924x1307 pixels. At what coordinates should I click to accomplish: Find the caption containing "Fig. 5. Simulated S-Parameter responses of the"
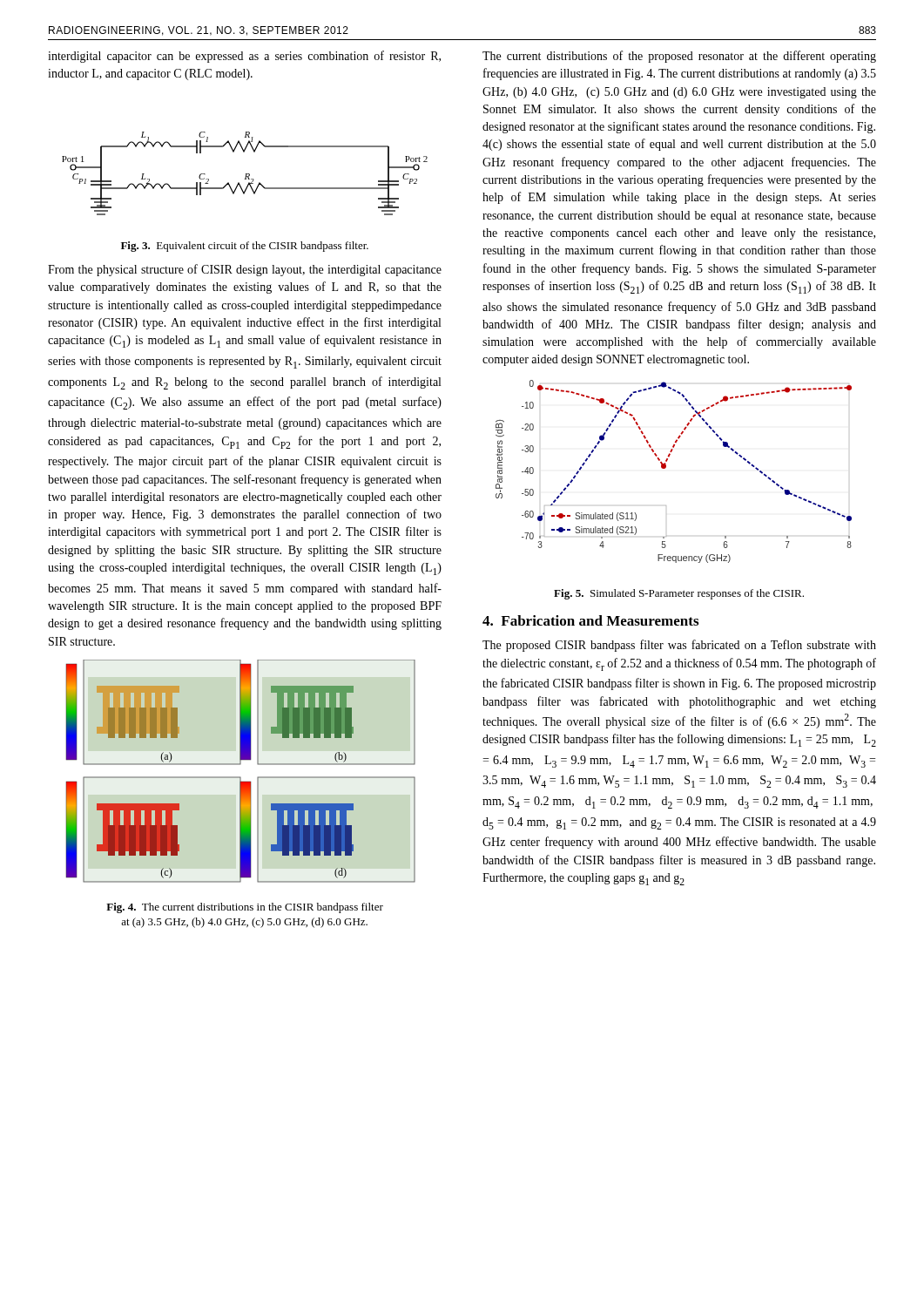click(679, 593)
